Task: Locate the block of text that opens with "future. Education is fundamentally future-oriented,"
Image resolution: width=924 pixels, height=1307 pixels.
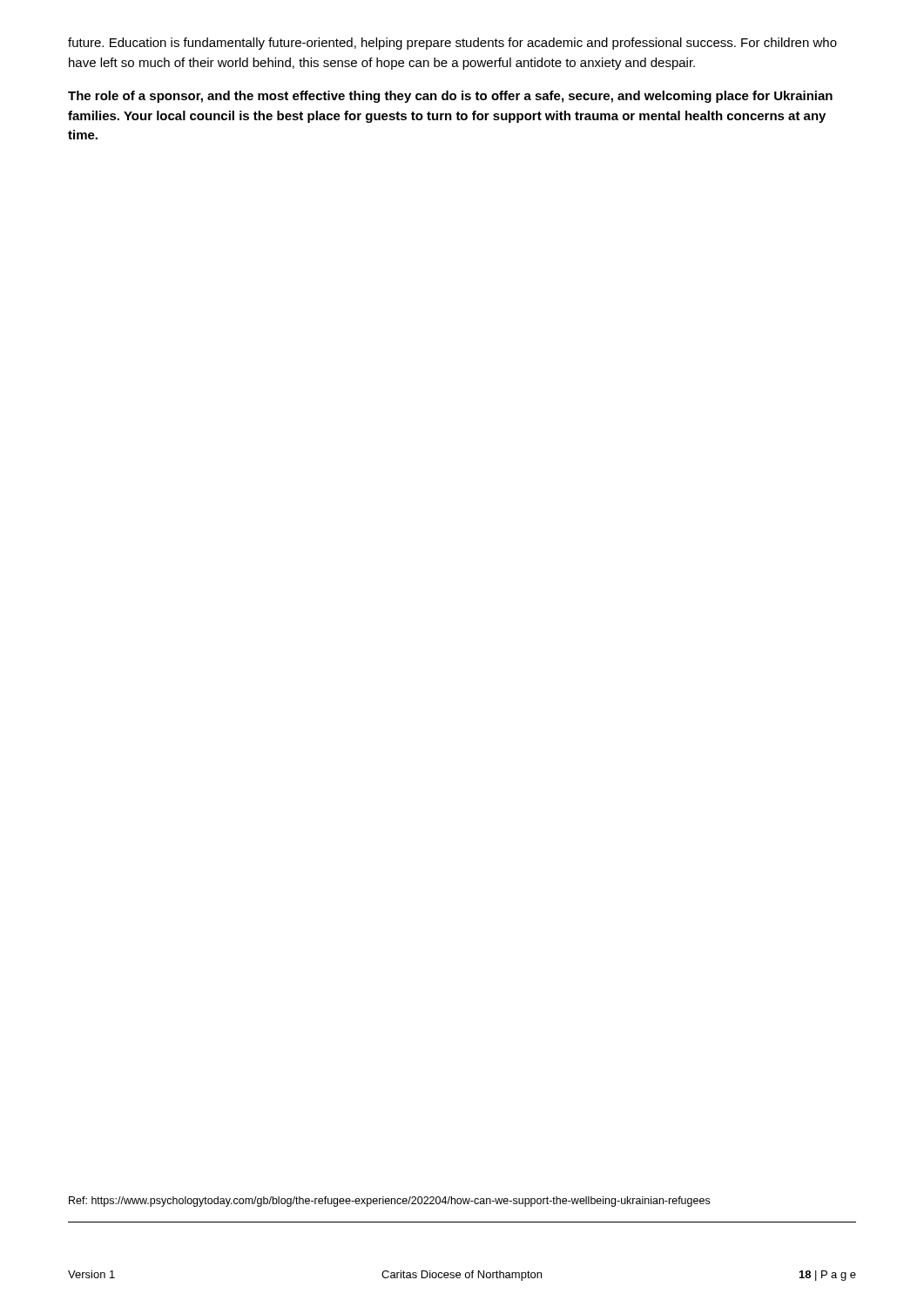Action: pyautogui.click(x=462, y=53)
